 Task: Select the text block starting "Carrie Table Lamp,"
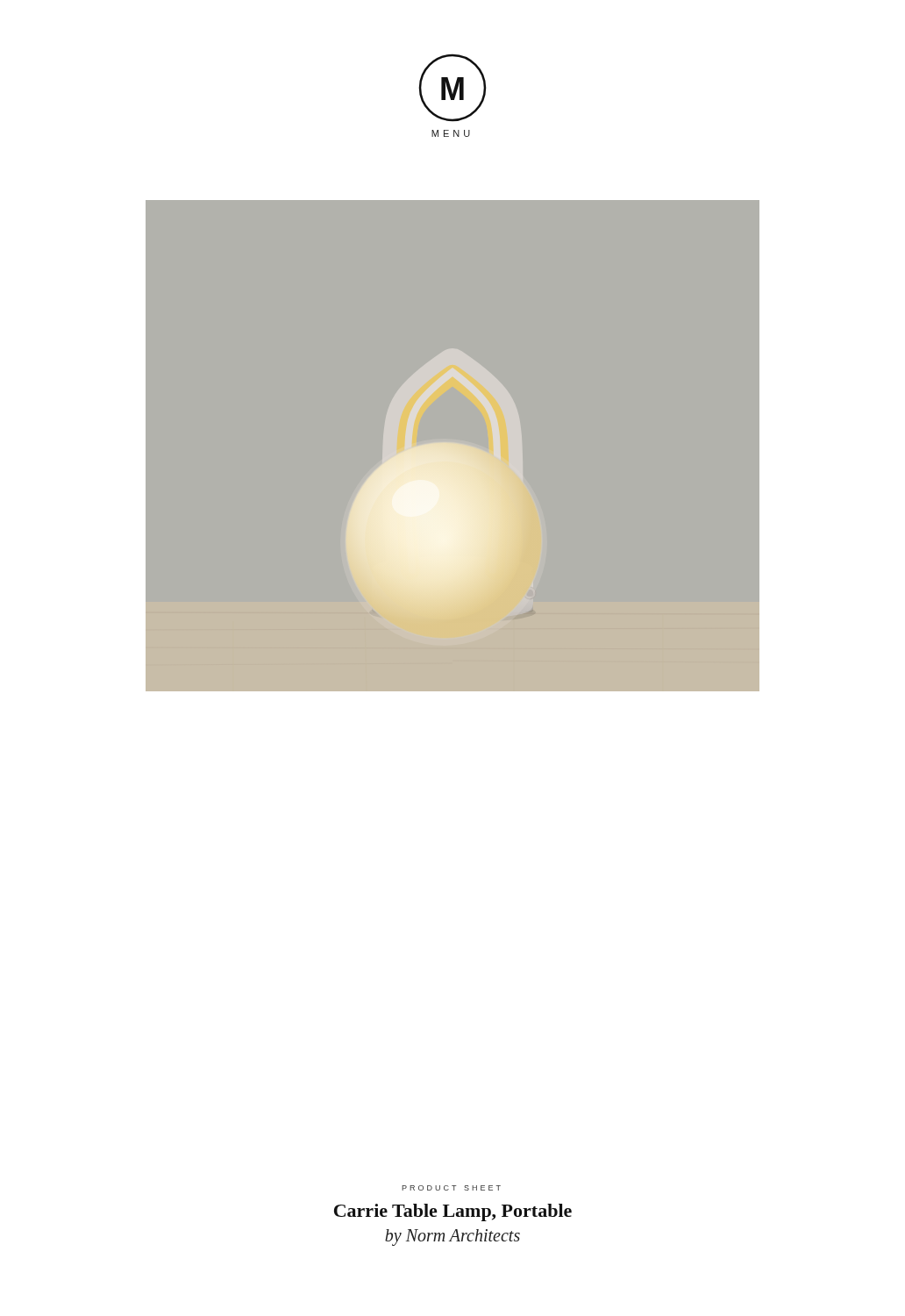(452, 1210)
